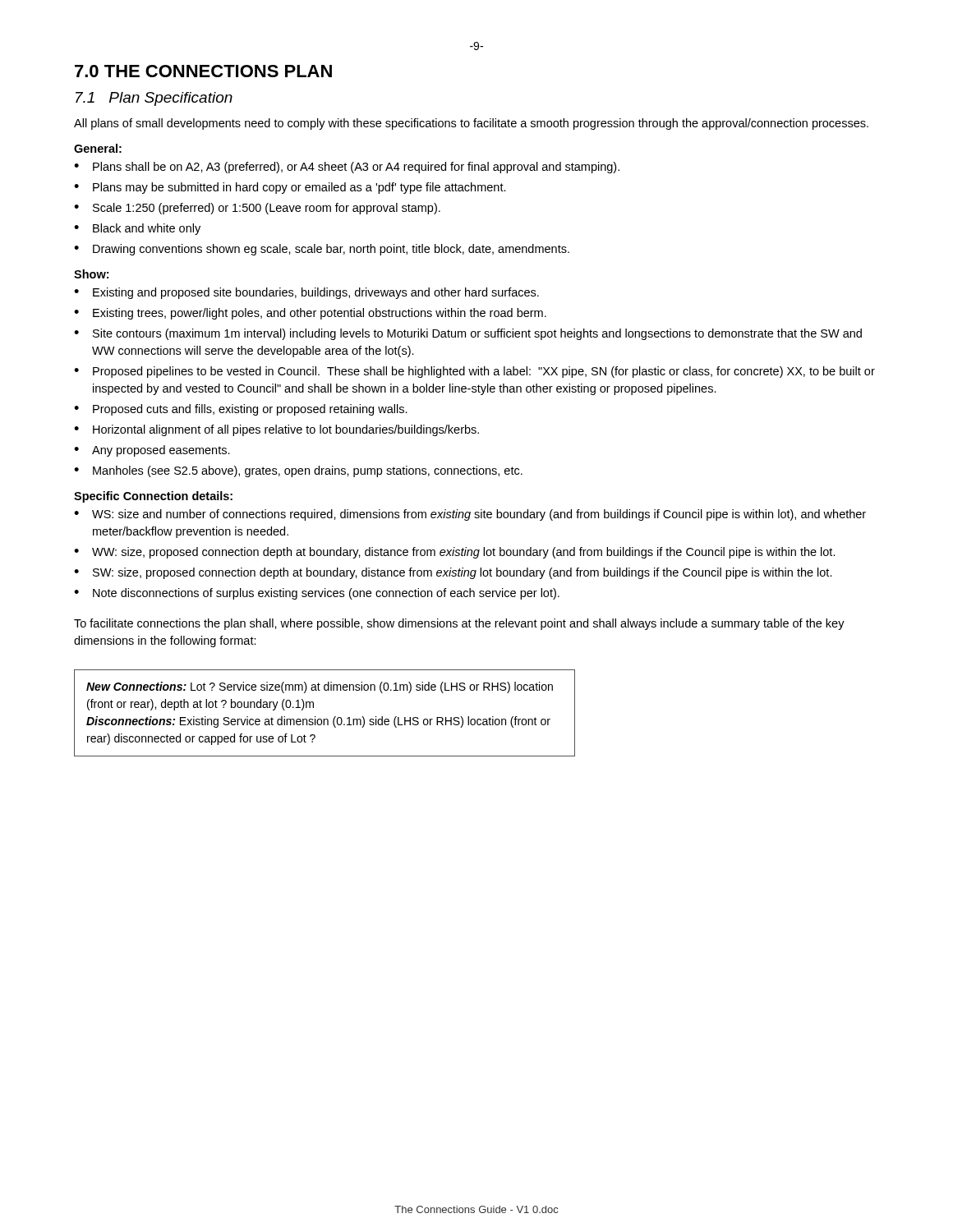
Task: Click on the region starting "New Connections: Lot ? Service size(mm)"
Action: (x=324, y=713)
